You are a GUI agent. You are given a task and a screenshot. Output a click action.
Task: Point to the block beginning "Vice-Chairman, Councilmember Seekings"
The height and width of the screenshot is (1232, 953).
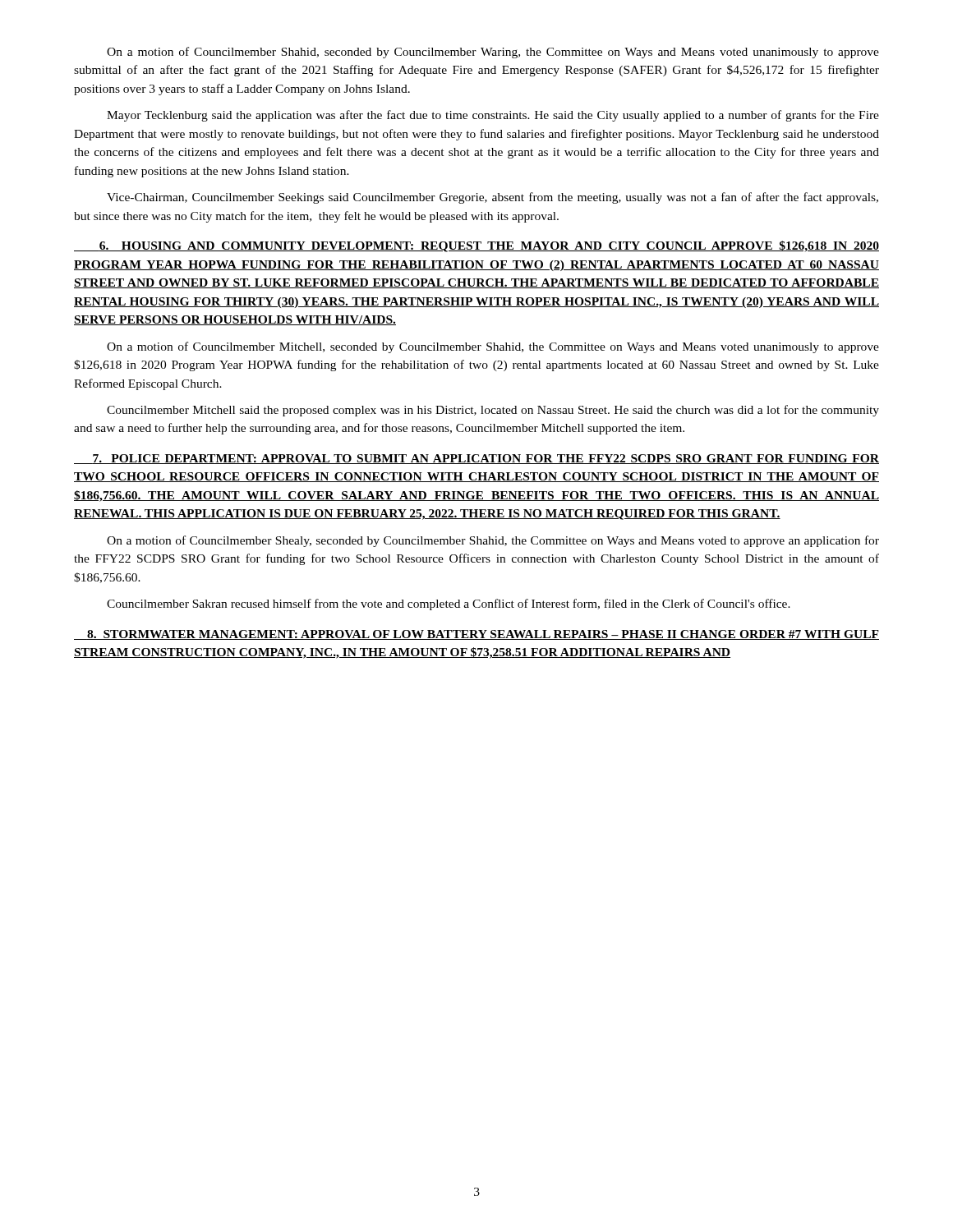tap(476, 207)
